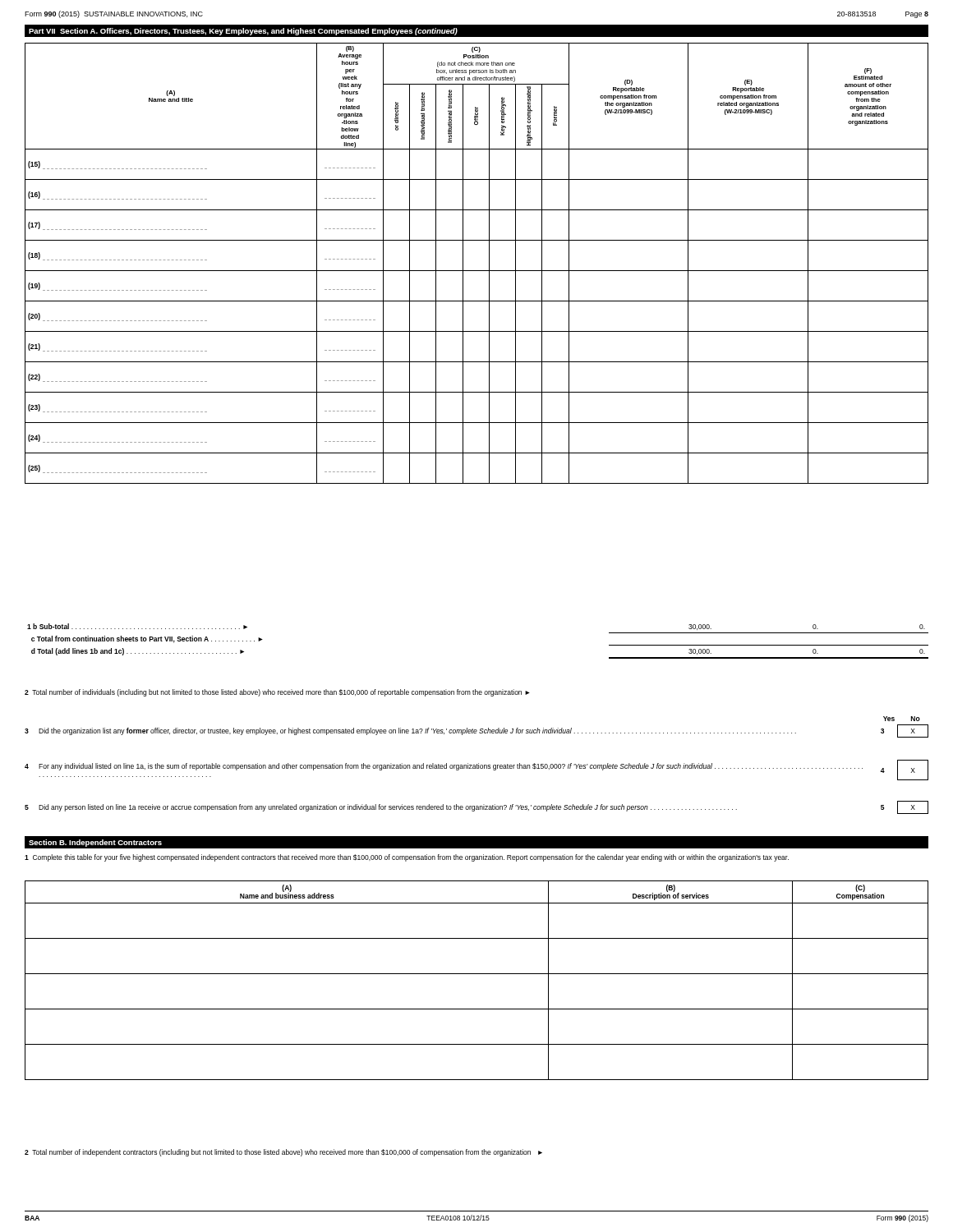Point to the block beginning "2 Total number of individuals (including but not"

coord(278,692)
